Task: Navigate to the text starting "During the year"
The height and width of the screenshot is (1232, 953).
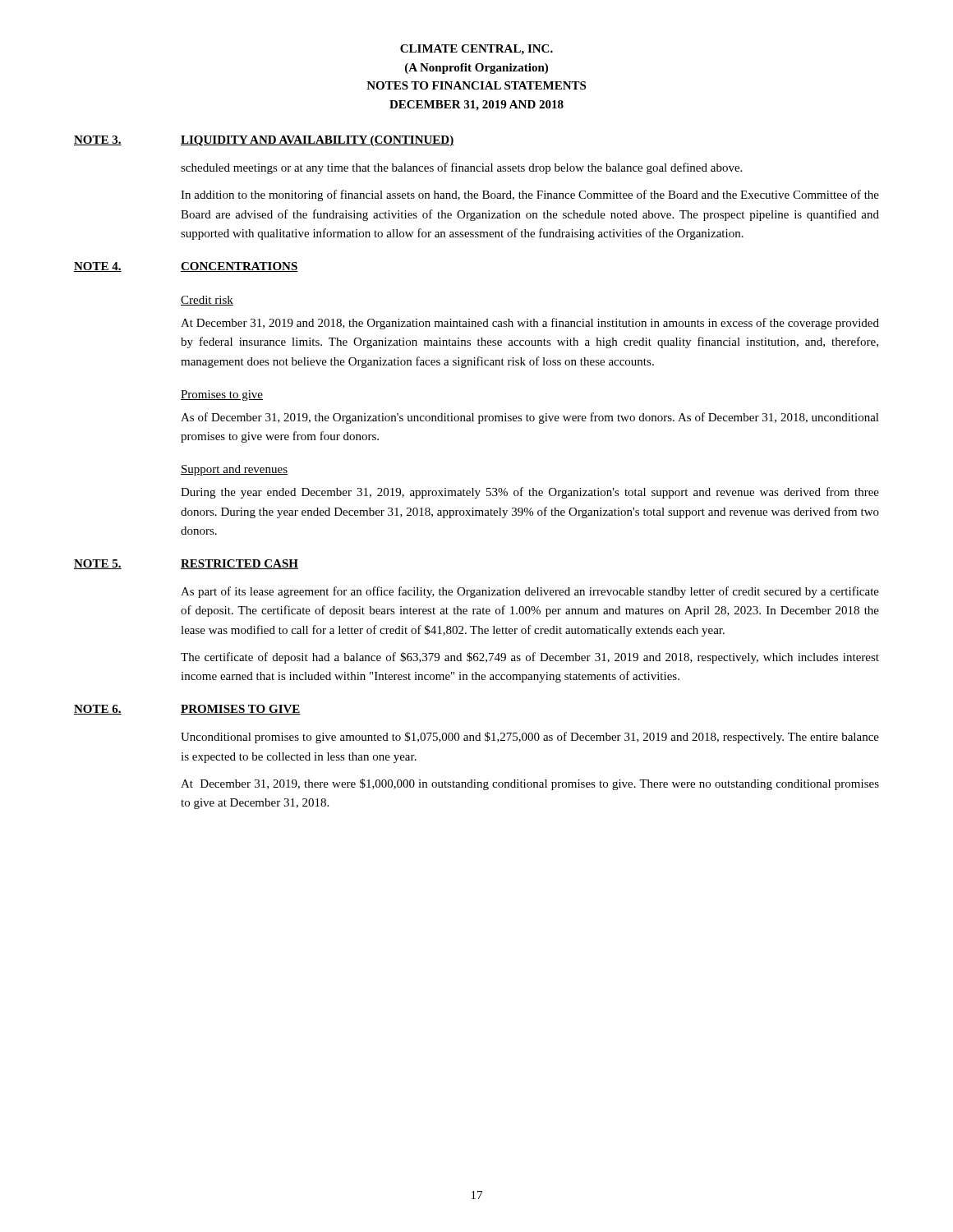Action: [530, 511]
